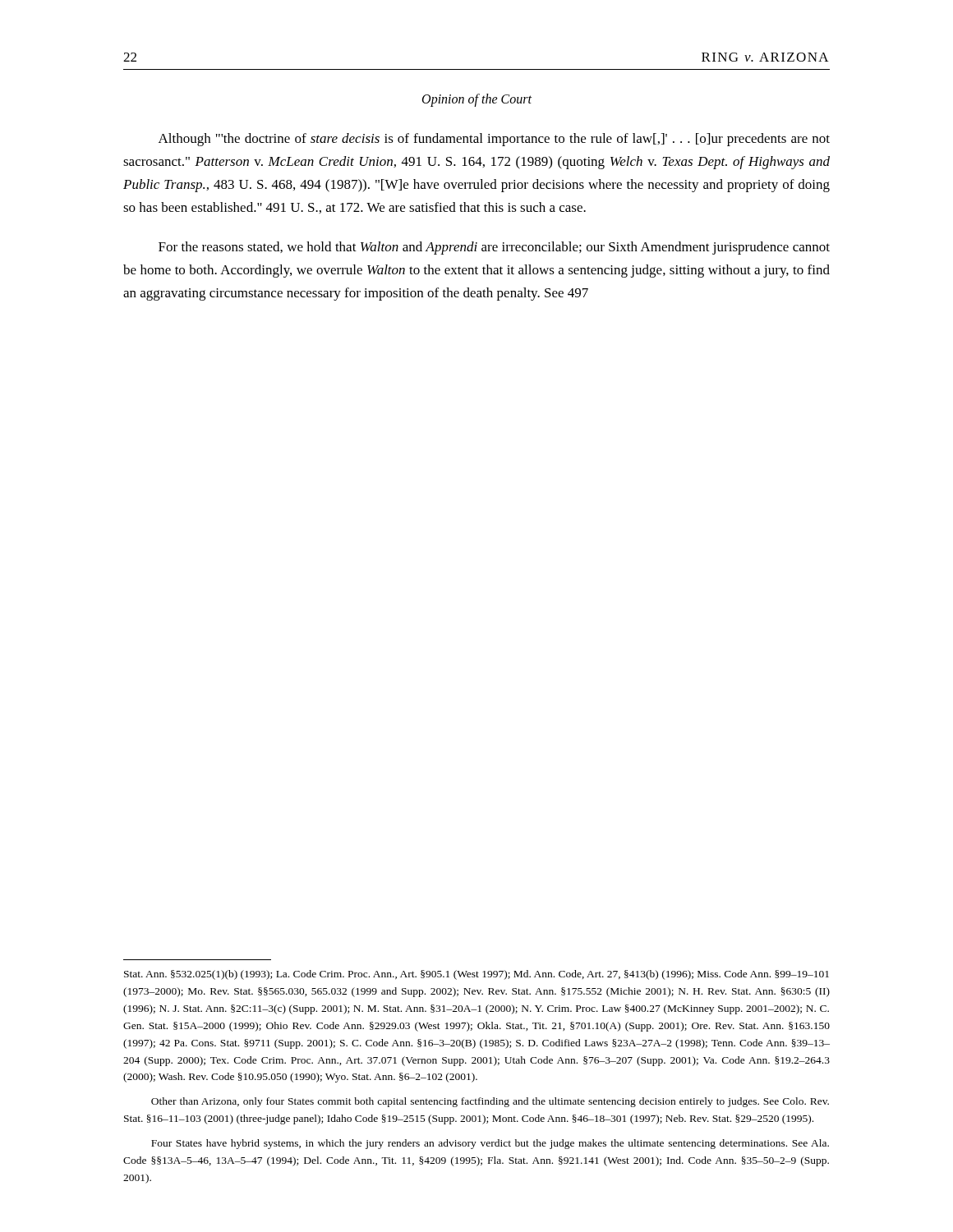Find the passage starting "Four States have hybrid systems, in"

coord(476,1161)
